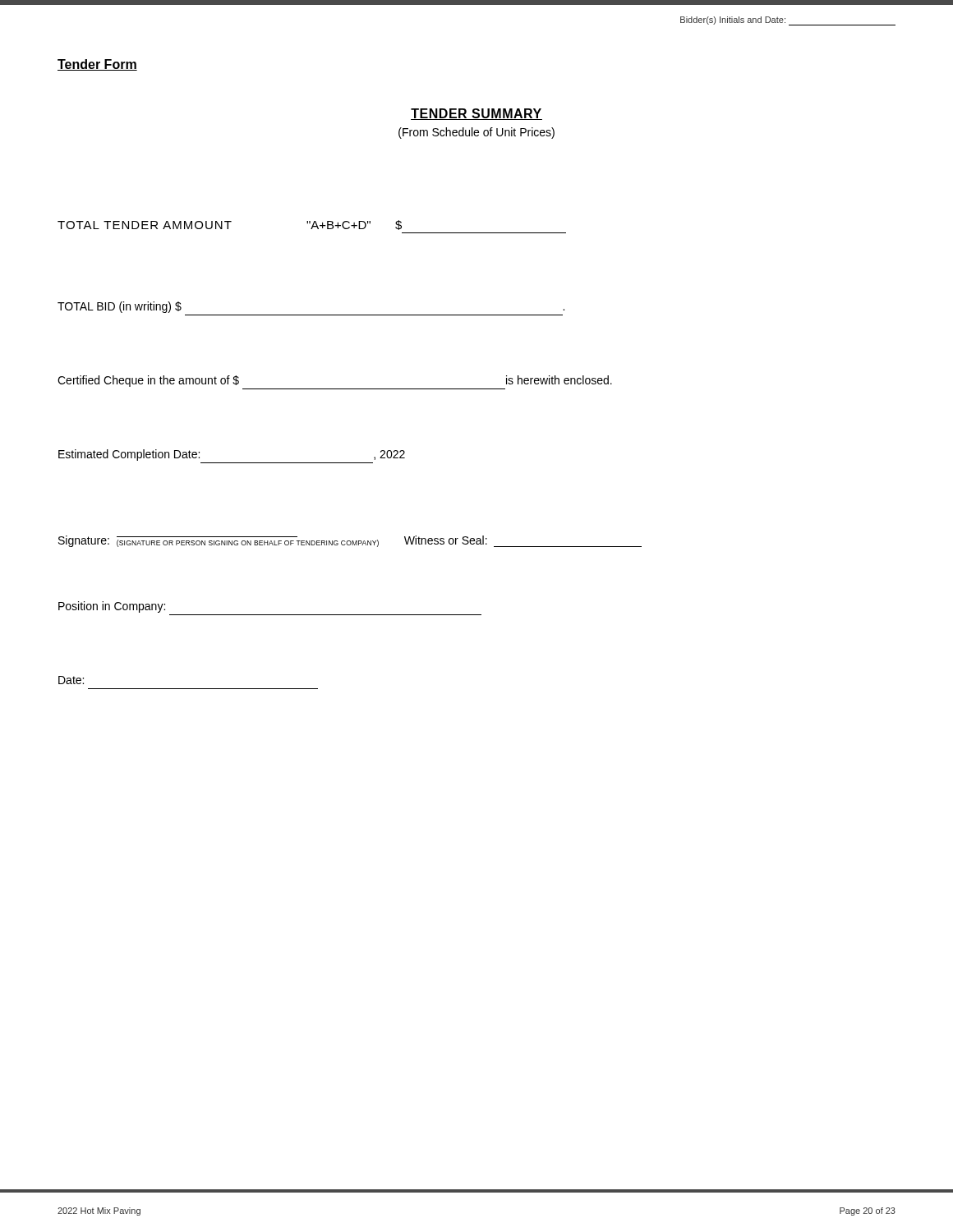Screen dimensions: 1232x953
Task: Find the block starting "Certified Cheque in"
Action: [335, 381]
